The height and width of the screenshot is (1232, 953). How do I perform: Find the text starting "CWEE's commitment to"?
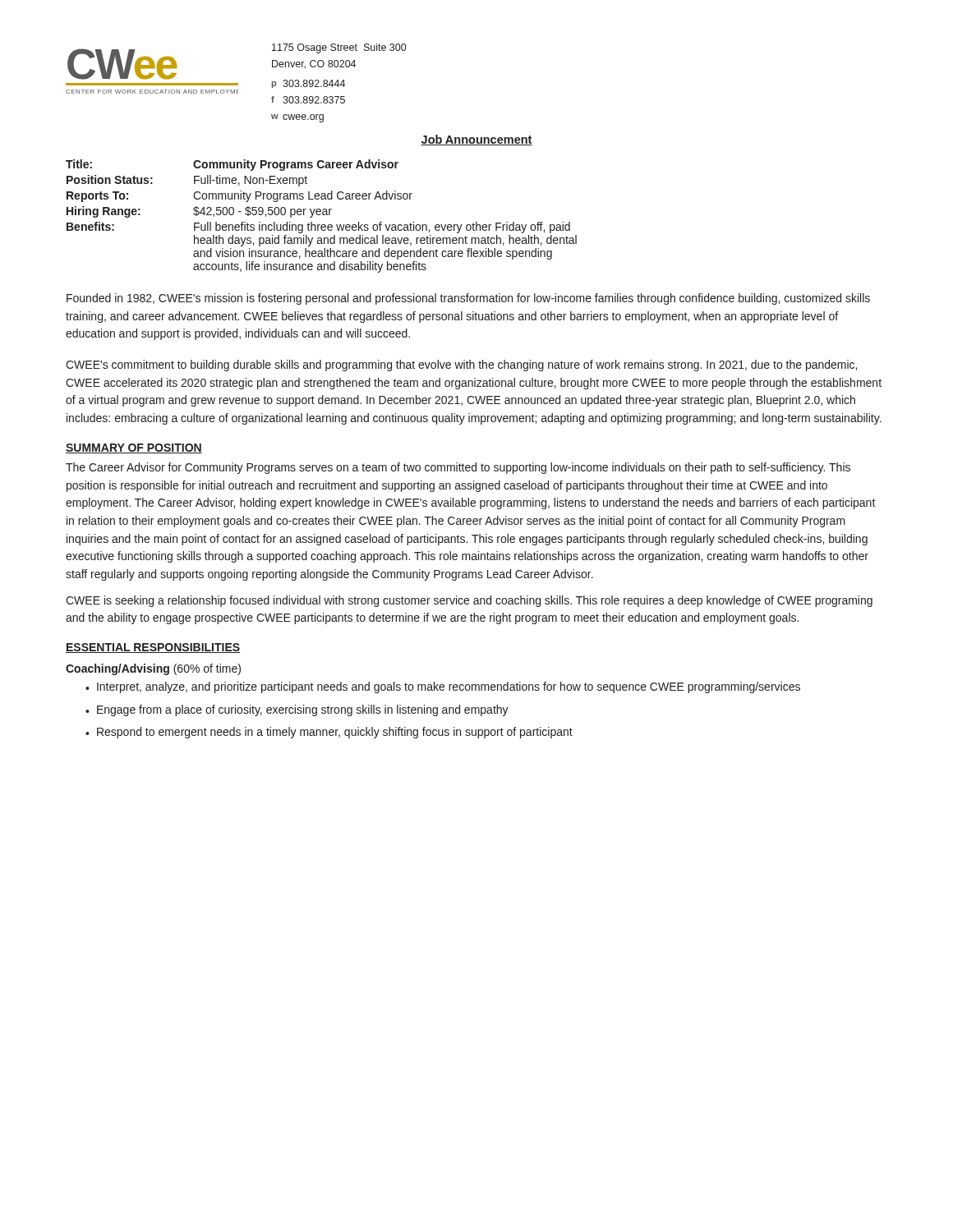coord(474,391)
